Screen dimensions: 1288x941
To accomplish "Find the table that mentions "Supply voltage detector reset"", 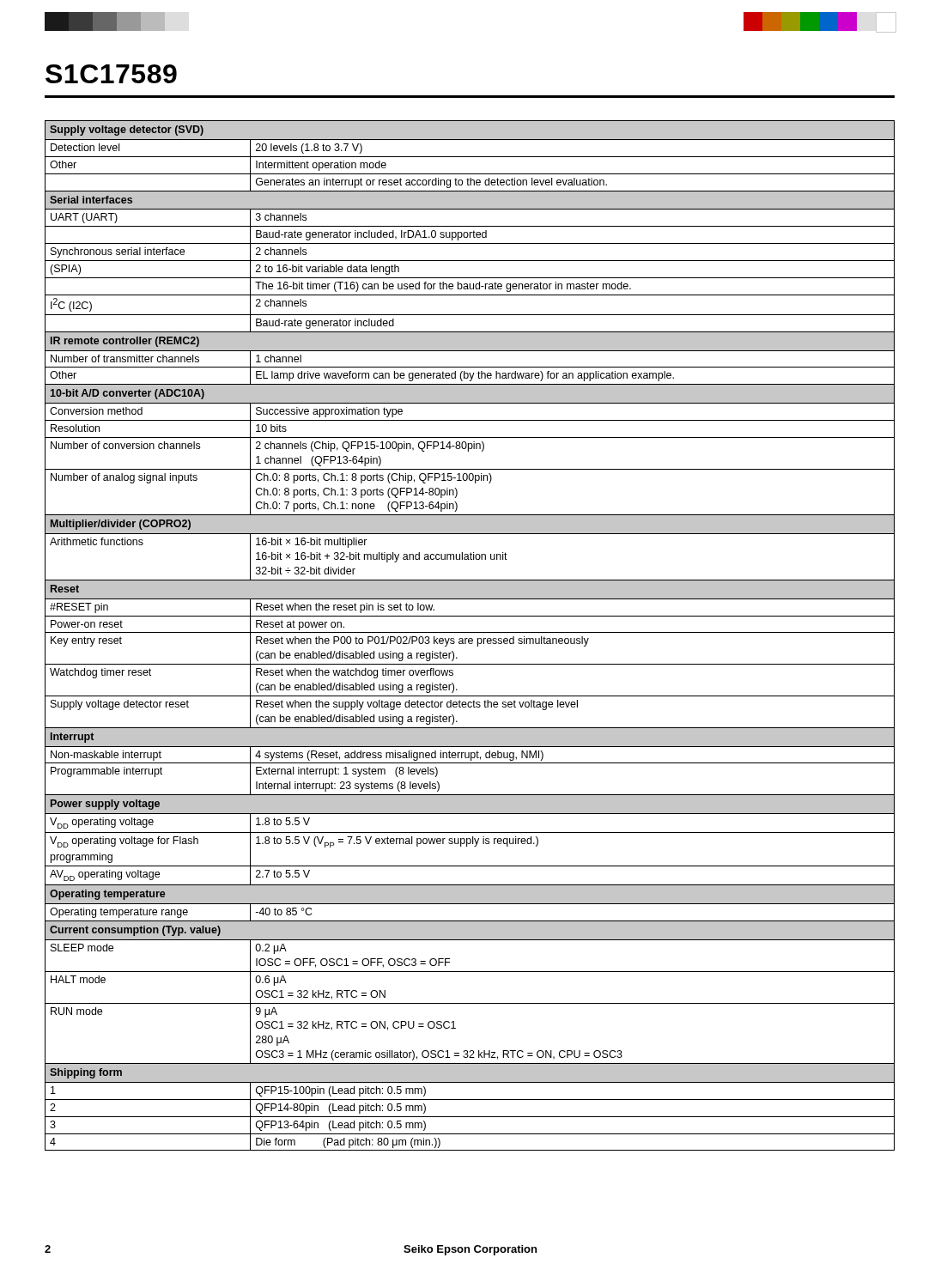I will (470, 636).
